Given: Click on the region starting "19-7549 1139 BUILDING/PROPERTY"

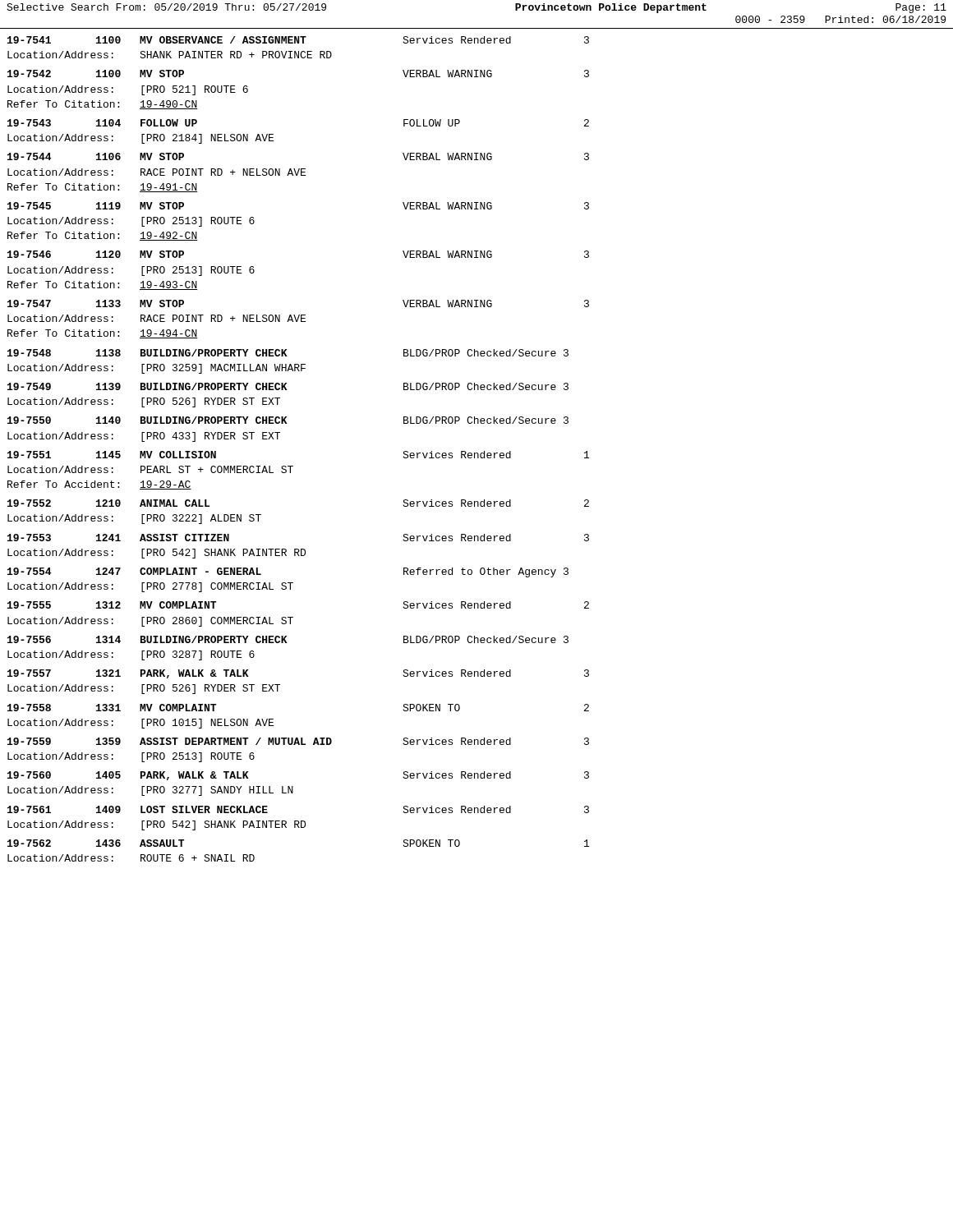Looking at the screenshot, I should pyautogui.click(x=476, y=395).
